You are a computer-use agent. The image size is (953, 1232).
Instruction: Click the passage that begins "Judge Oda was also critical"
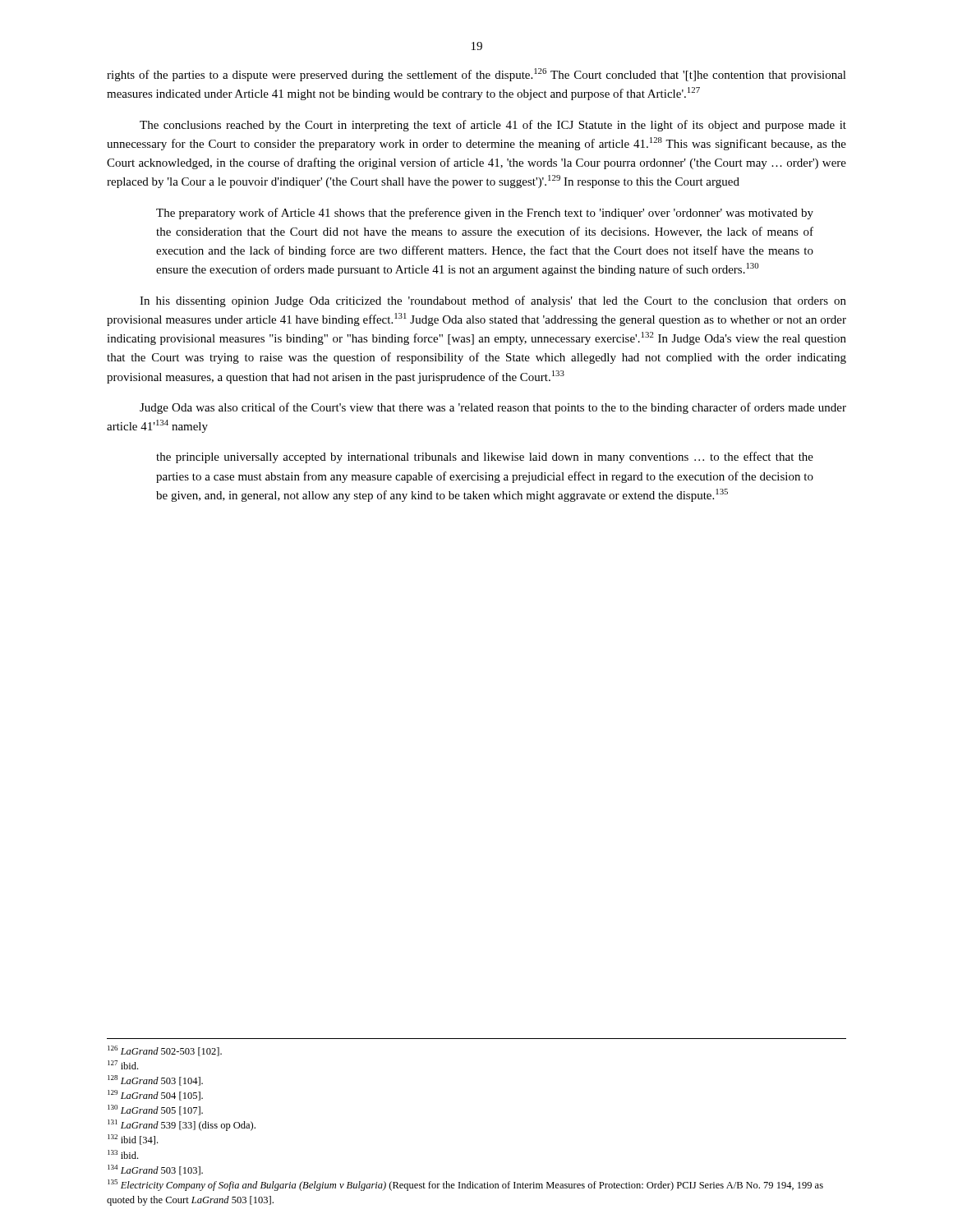tap(476, 417)
